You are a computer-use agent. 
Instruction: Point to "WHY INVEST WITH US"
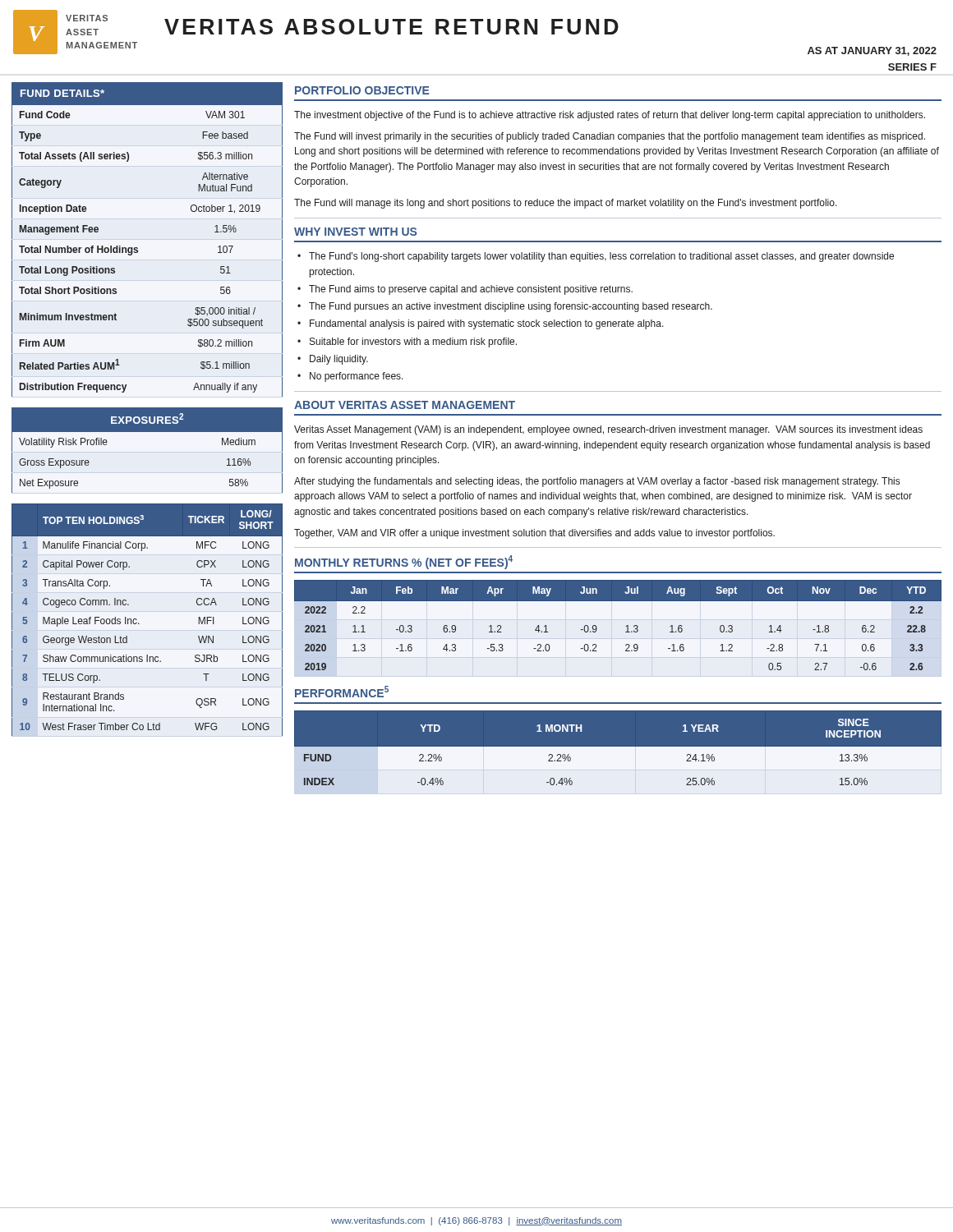[x=356, y=231]
